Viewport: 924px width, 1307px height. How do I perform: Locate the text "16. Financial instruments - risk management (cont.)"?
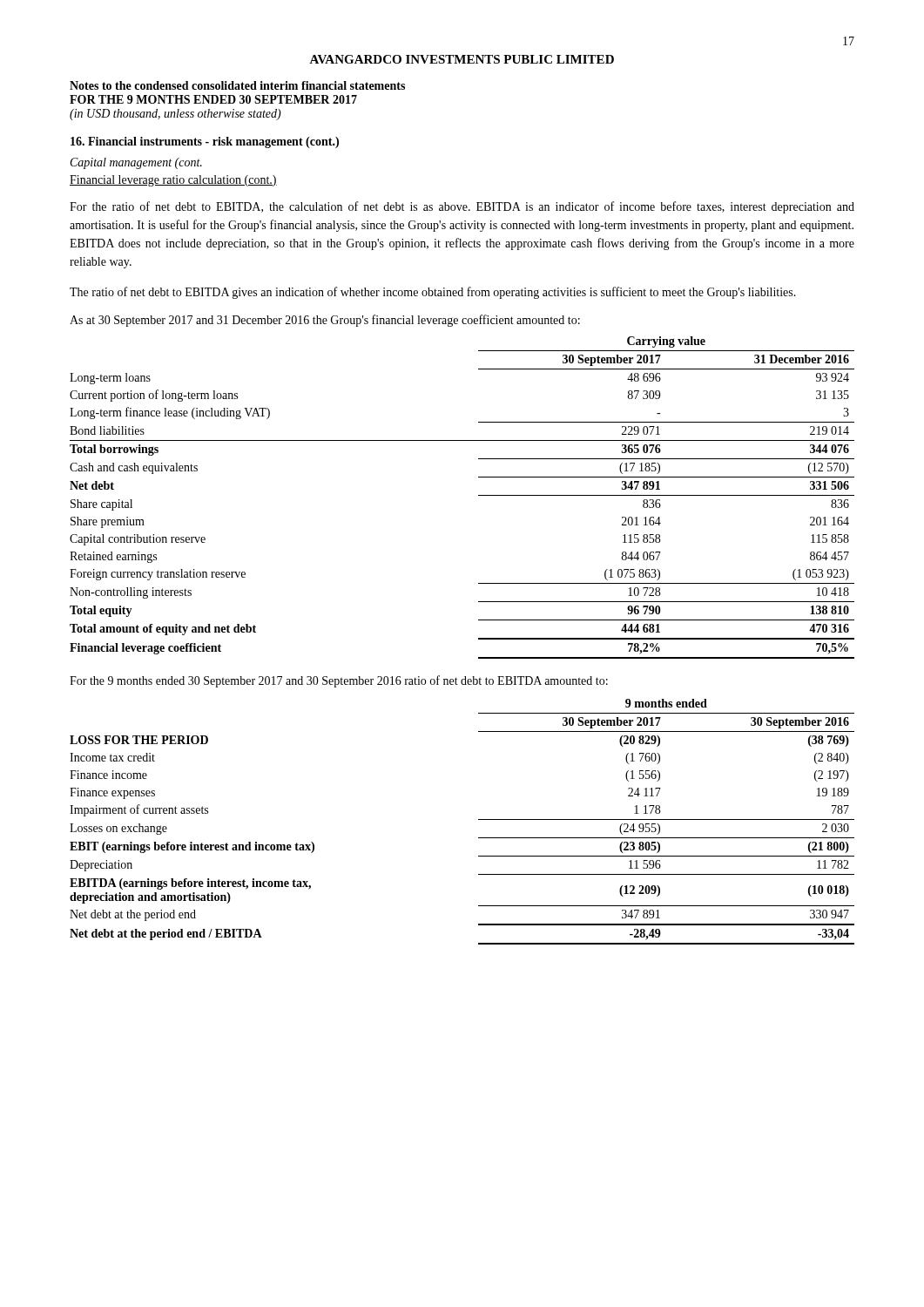click(204, 142)
